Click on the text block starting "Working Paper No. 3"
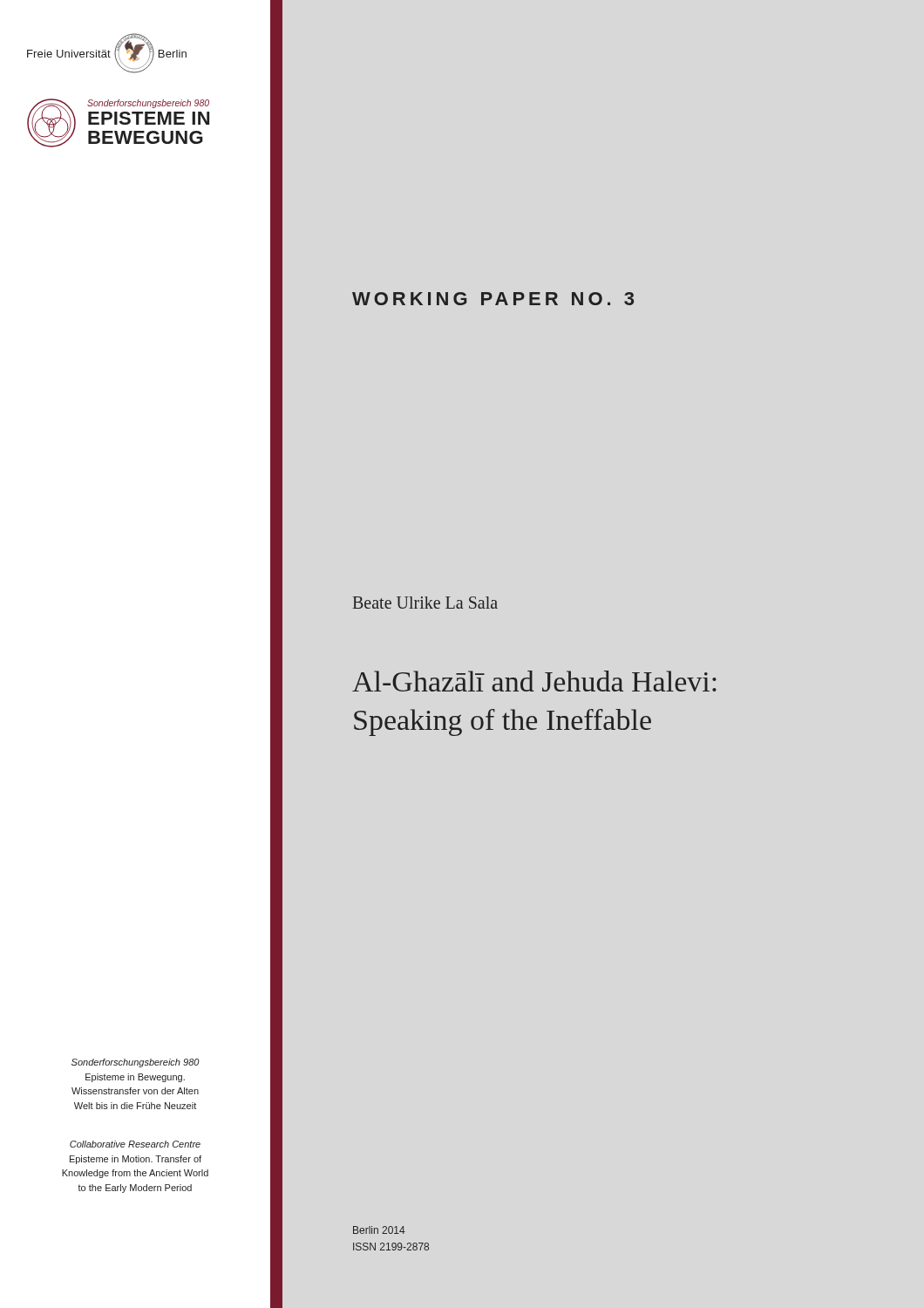 [x=495, y=299]
